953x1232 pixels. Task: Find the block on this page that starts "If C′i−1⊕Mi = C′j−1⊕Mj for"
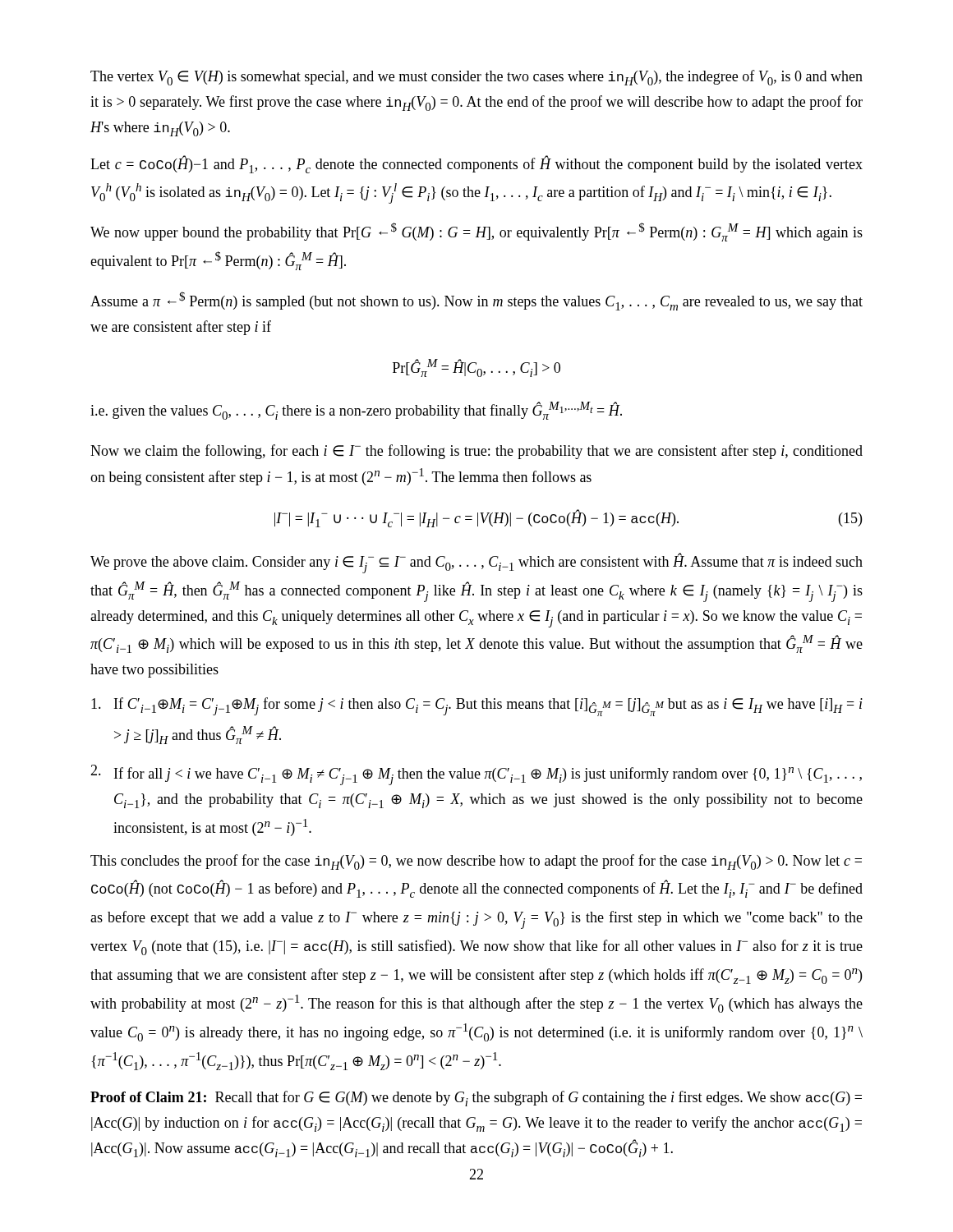pos(477,707)
